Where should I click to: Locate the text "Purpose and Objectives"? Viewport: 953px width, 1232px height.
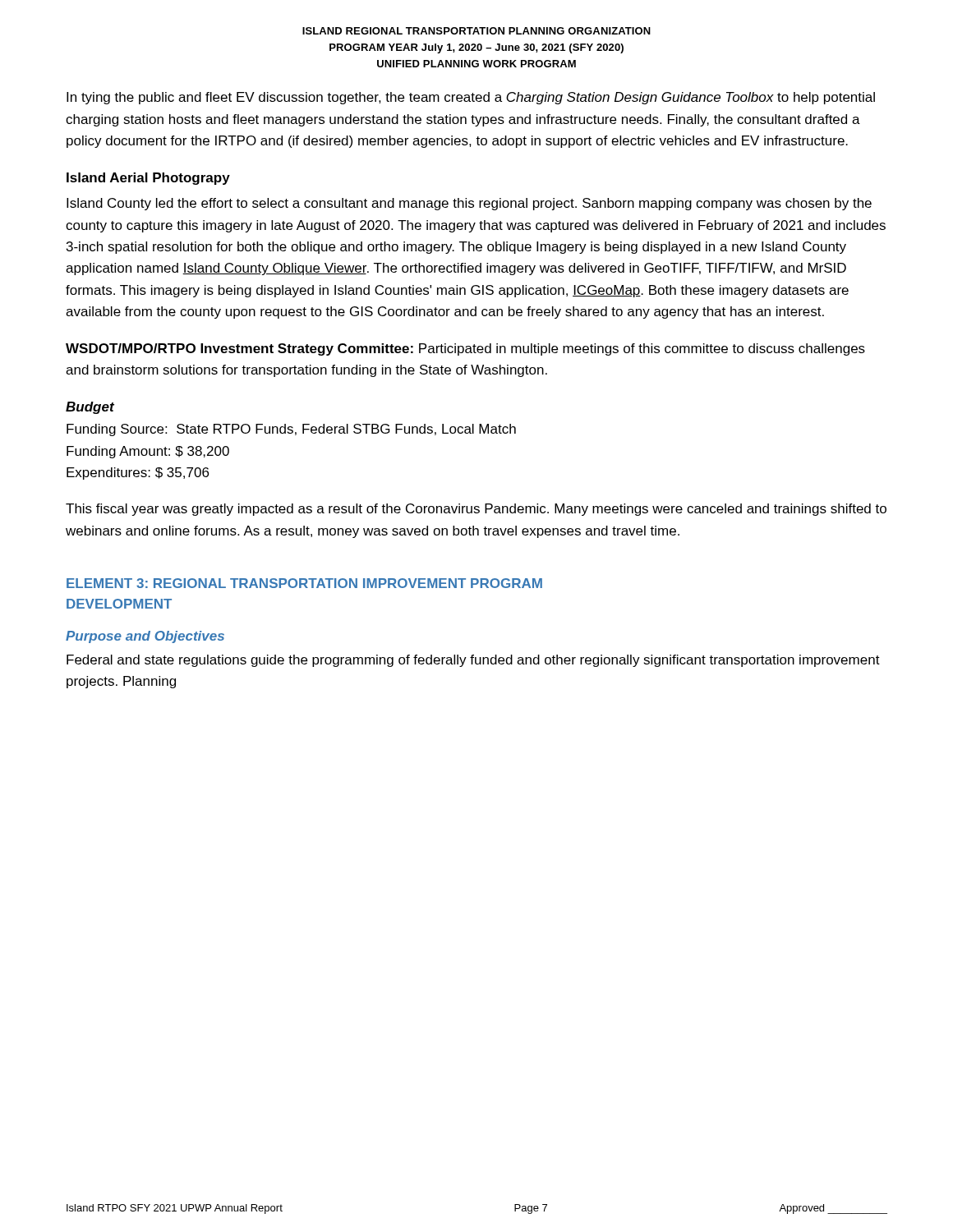click(x=145, y=636)
